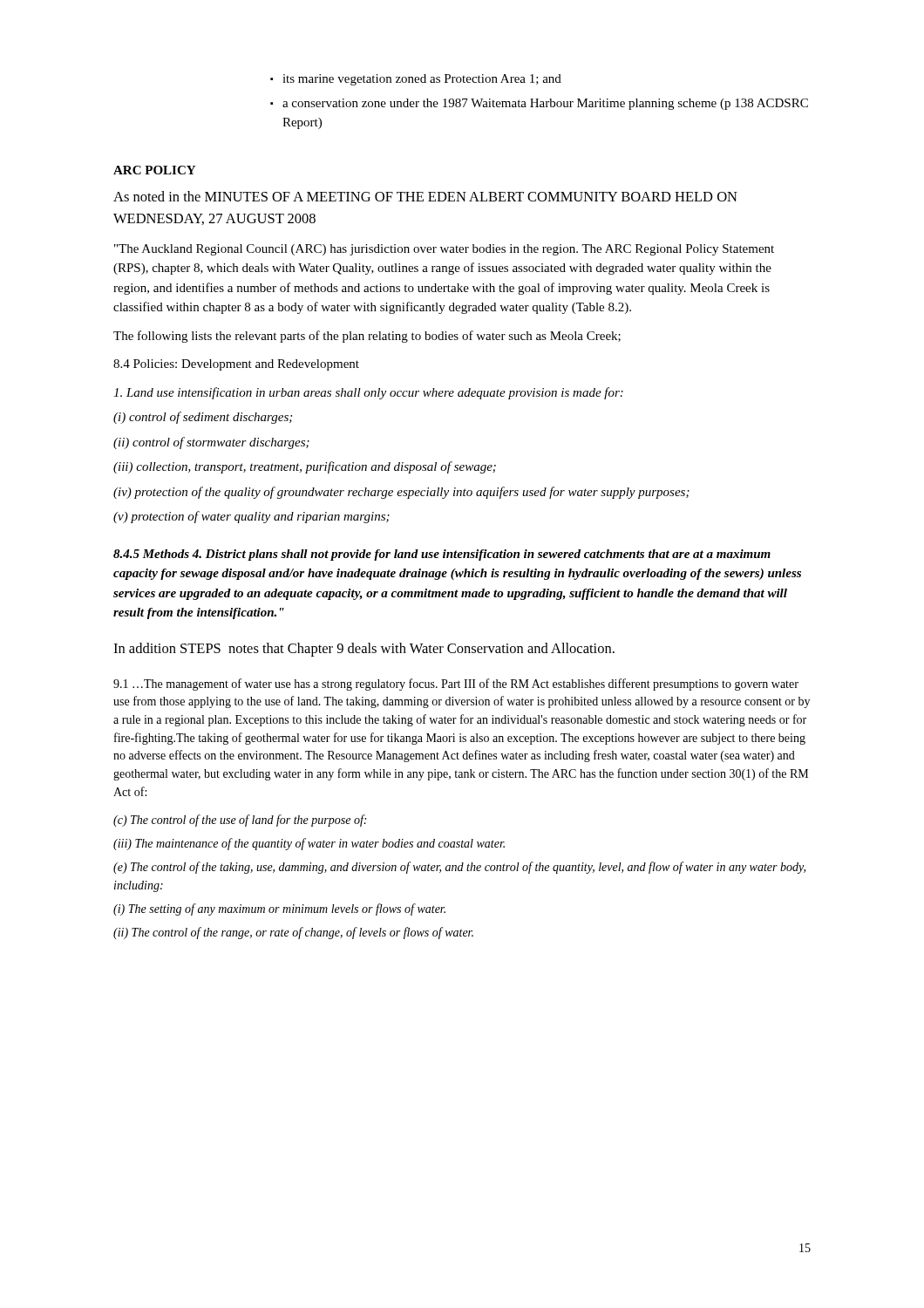Viewport: 924px width, 1308px height.
Task: Select the section header that reads "ARC POLICY"
Action: [155, 170]
